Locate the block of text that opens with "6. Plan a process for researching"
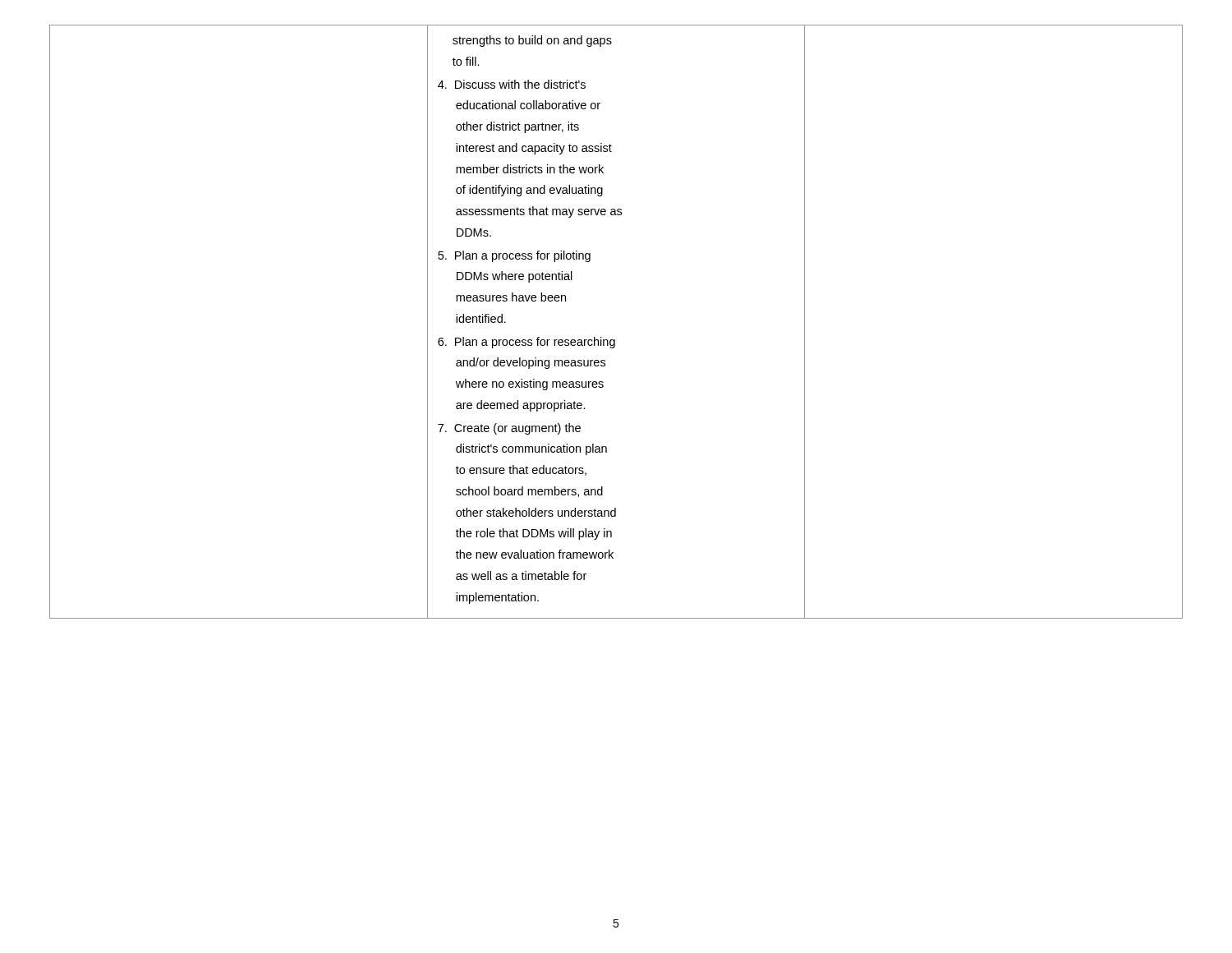Image resolution: width=1232 pixels, height=953 pixels. 526,343
